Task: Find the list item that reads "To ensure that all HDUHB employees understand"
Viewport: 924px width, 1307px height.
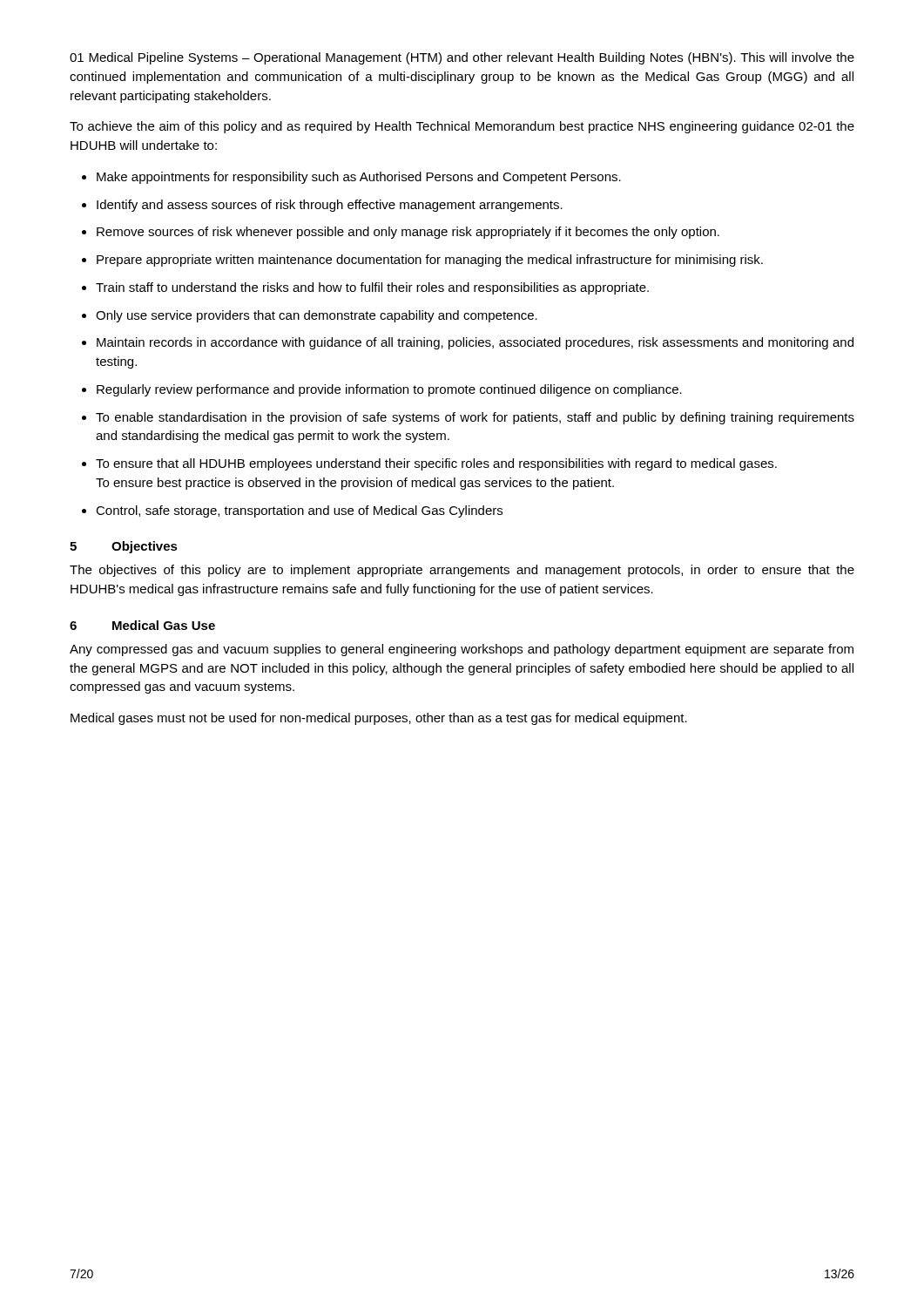Action: pyautogui.click(x=462, y=473)
